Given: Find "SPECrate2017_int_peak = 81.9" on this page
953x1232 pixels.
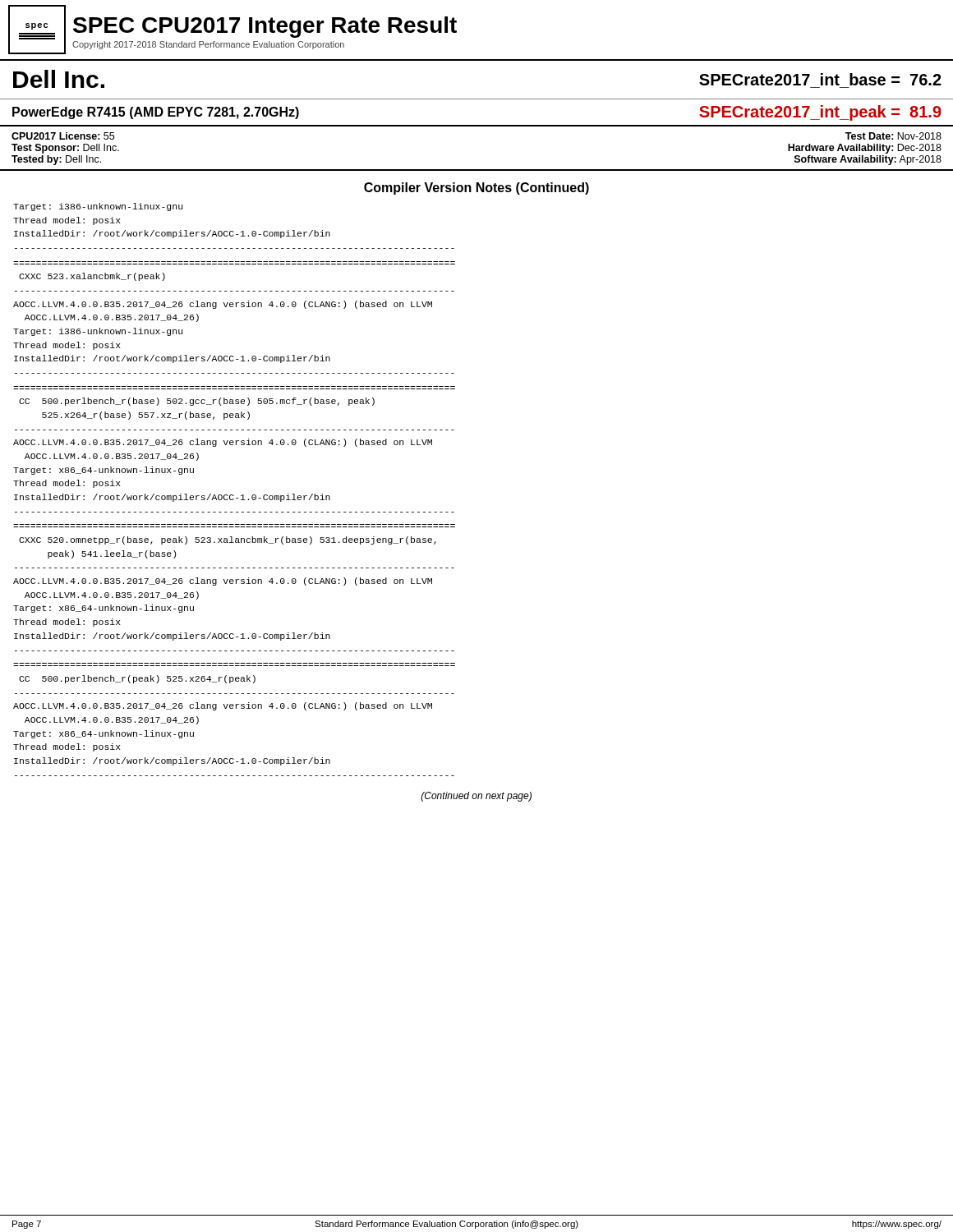Looking at the screenshot, I should [x=820, y=112].
